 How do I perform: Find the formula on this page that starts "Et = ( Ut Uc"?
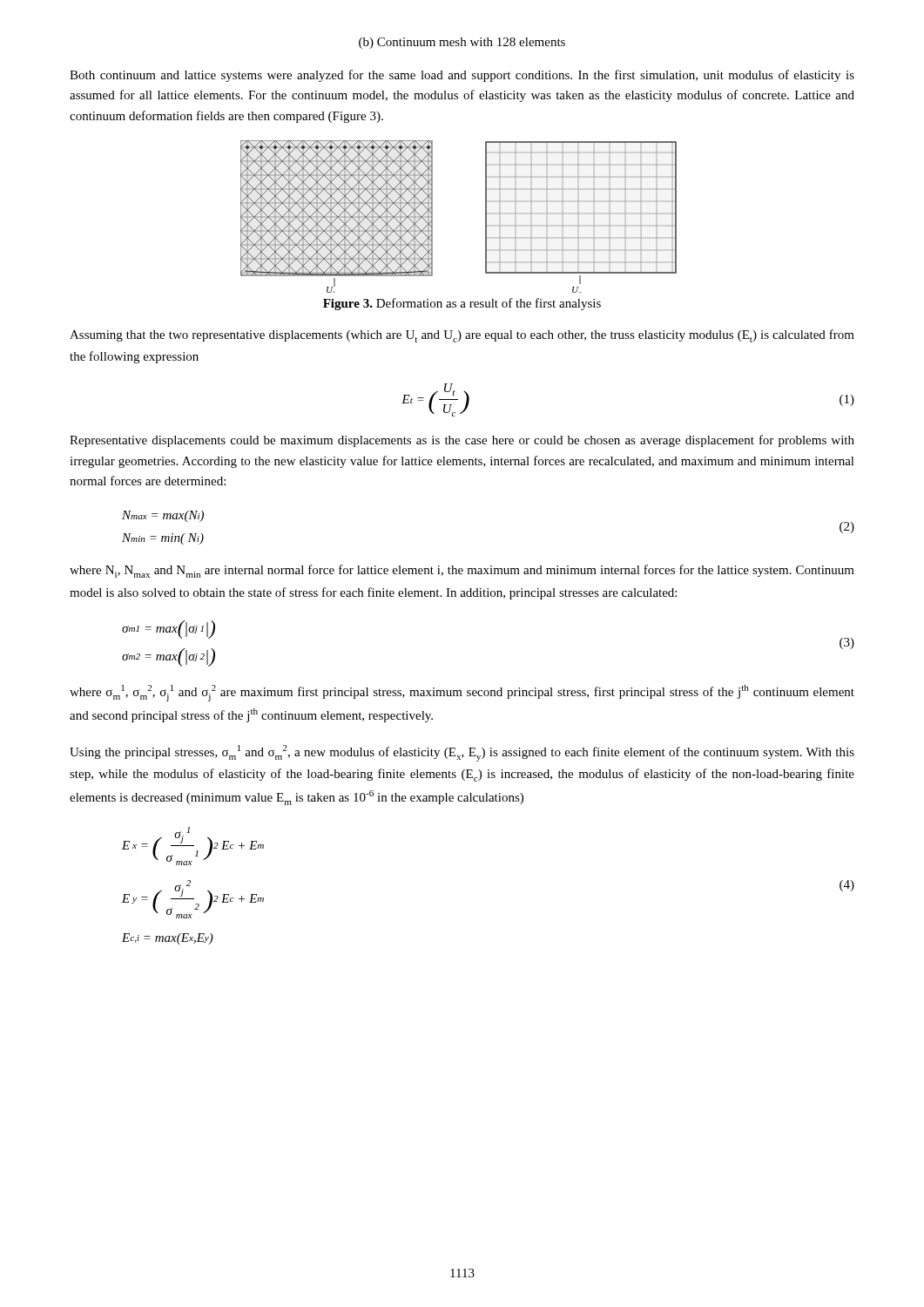(462, 400)
